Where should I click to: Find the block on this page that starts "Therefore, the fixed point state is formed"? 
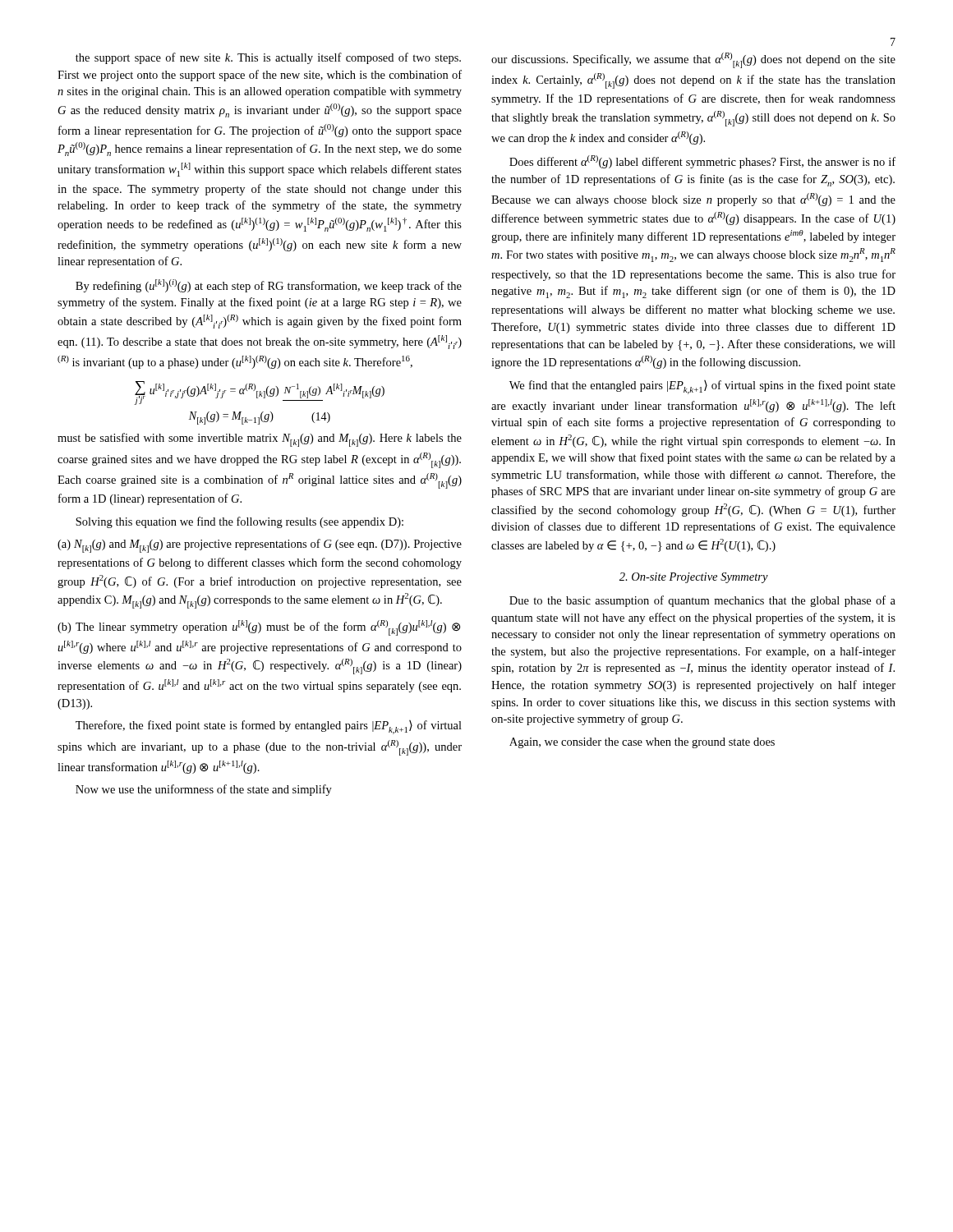pos(260,746)
